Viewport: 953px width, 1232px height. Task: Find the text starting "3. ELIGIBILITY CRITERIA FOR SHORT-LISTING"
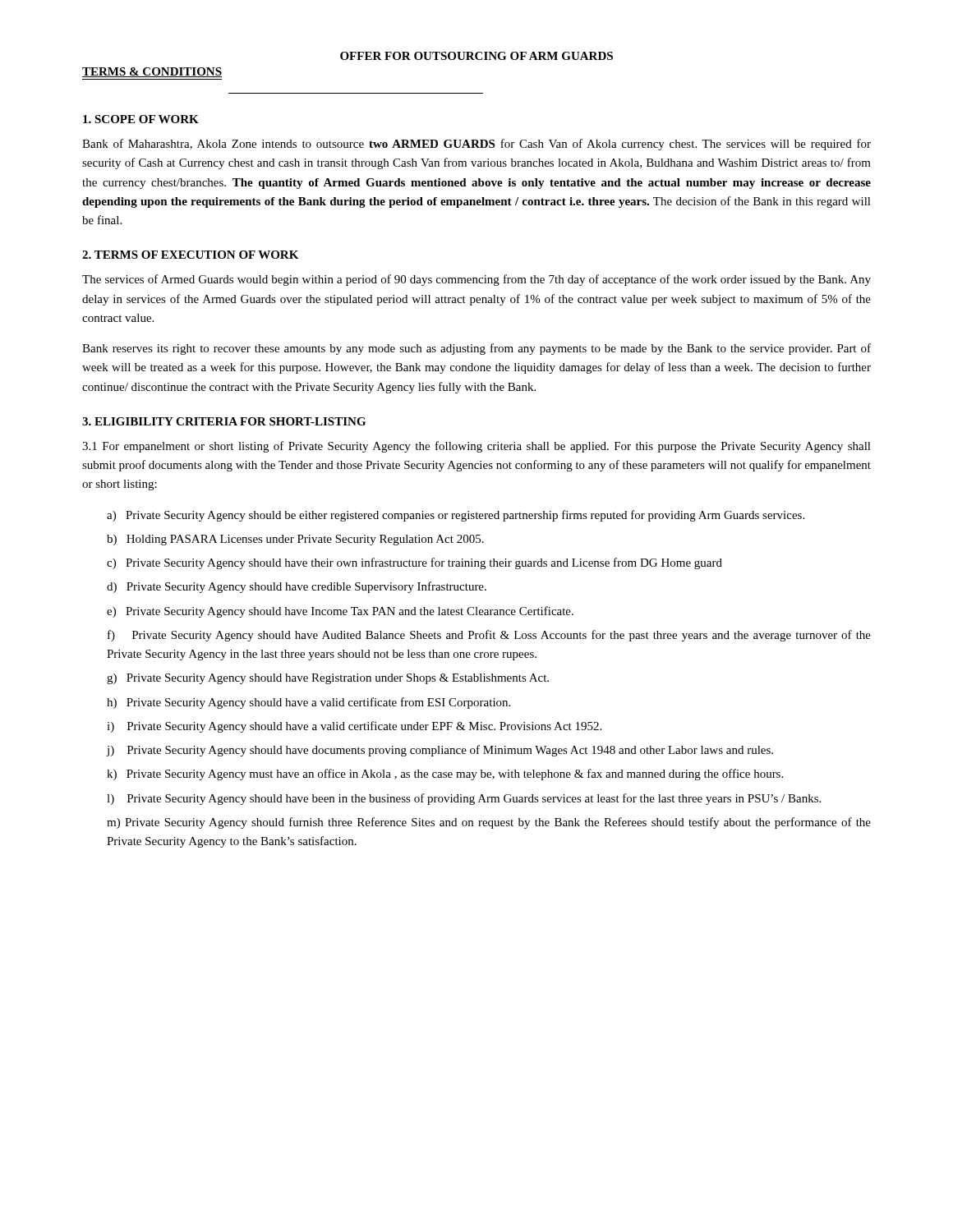[x=224, y=421]
